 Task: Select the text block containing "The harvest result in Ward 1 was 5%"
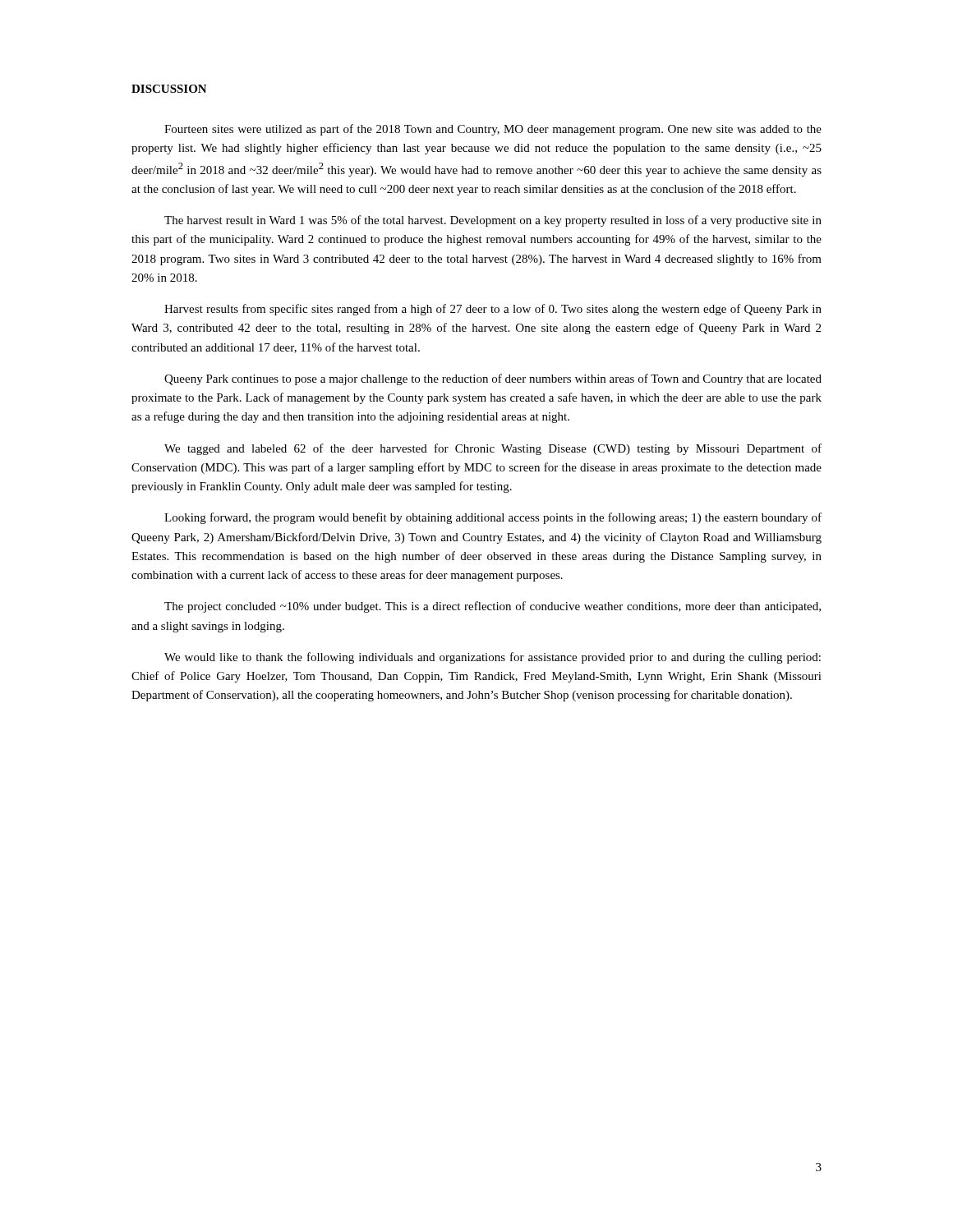click(x=476, y=249)
